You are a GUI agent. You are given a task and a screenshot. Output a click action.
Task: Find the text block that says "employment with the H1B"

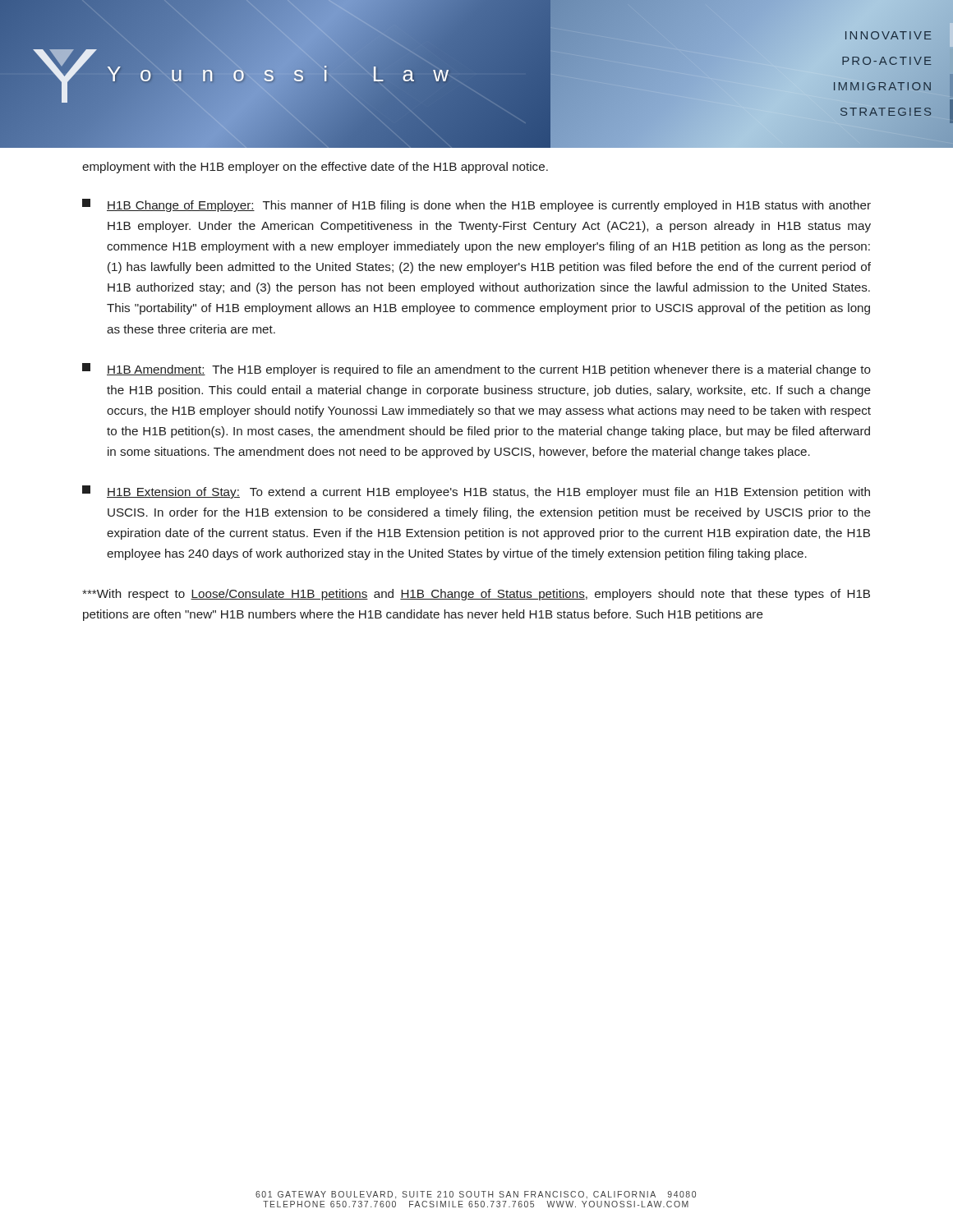pyautogui.click(x=315, y=166)
